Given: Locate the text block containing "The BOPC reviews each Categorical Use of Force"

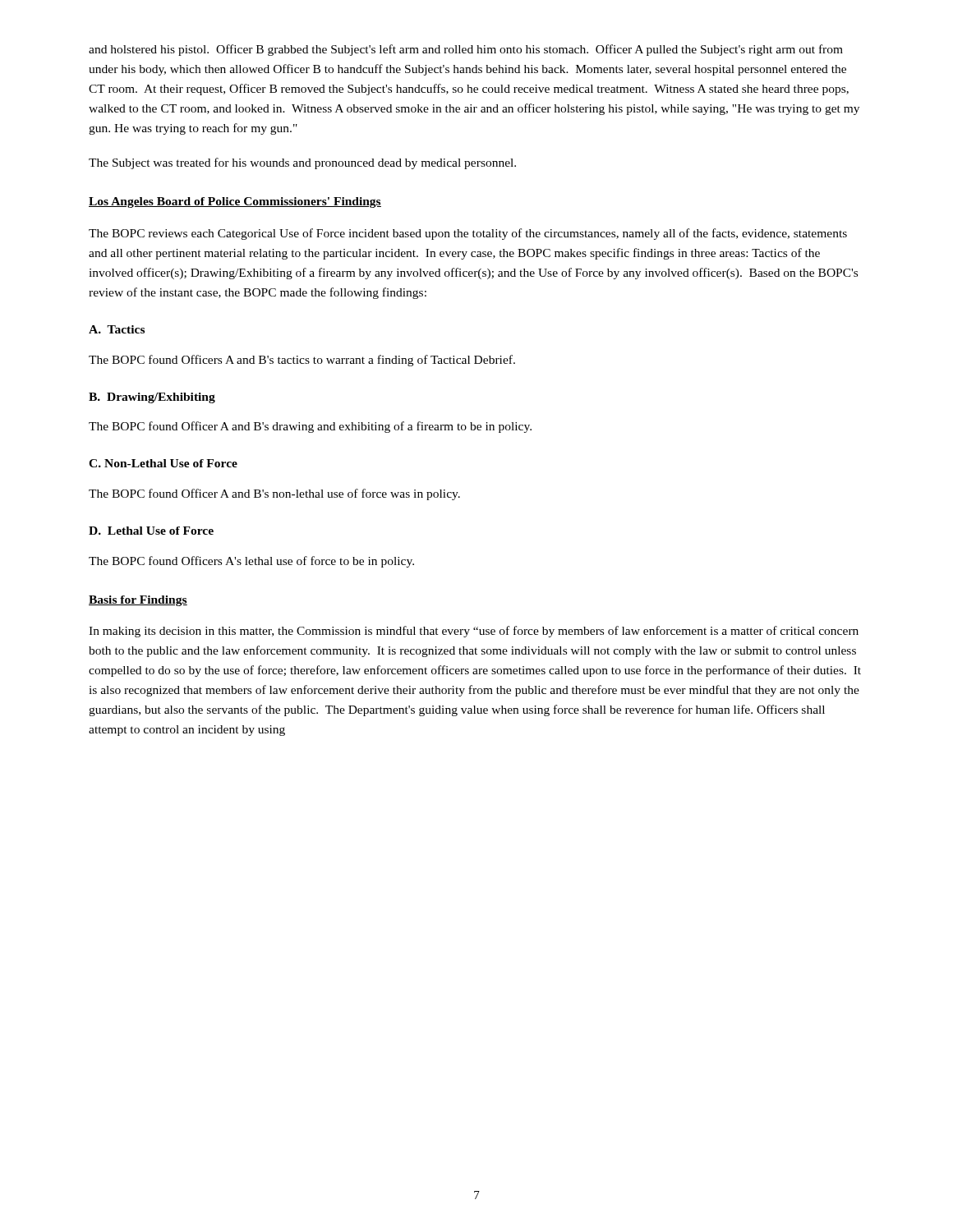Looking at the screenshot, I should point(474,262).
